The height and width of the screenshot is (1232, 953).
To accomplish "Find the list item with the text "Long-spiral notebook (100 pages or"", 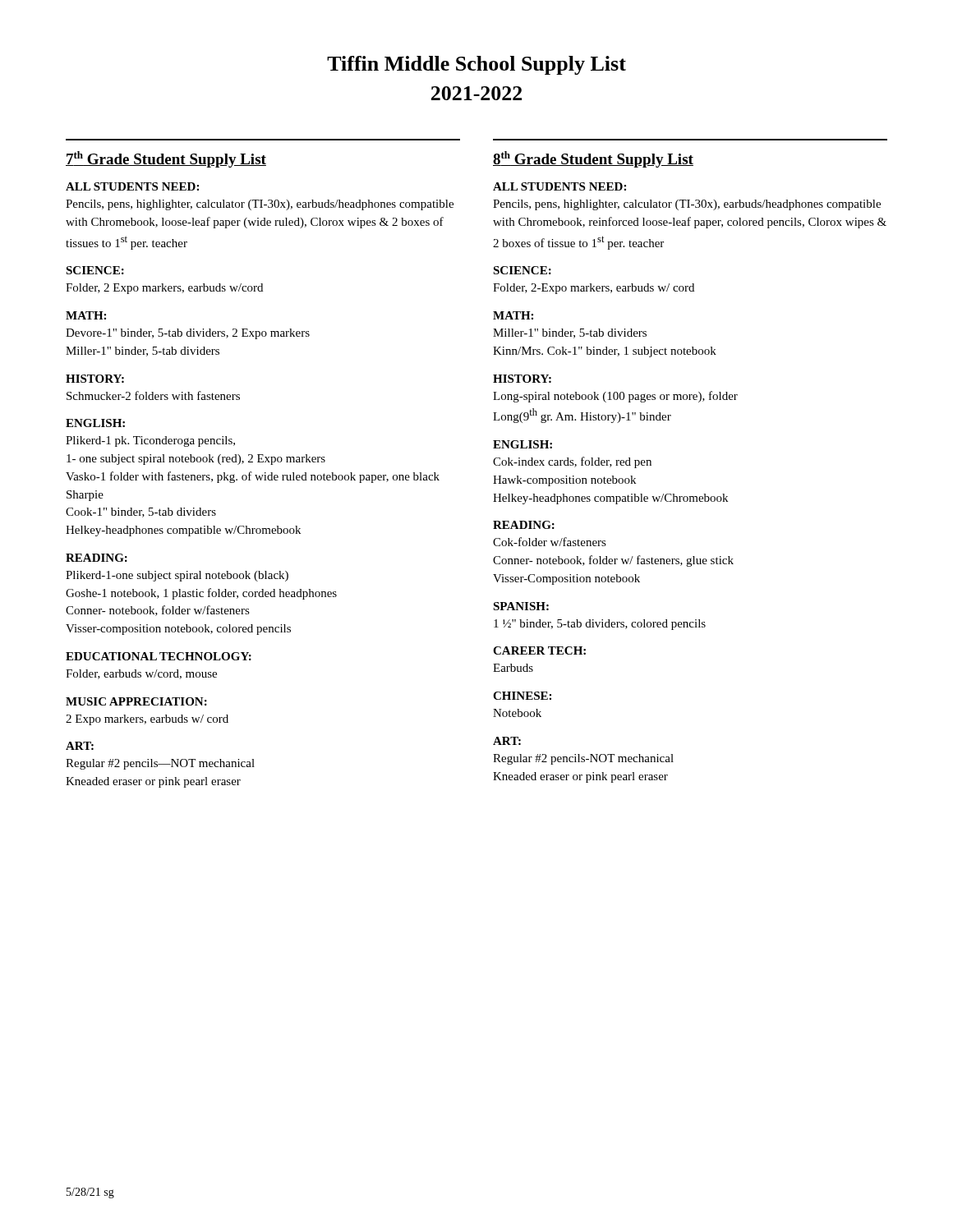I will tap(615, 406).
